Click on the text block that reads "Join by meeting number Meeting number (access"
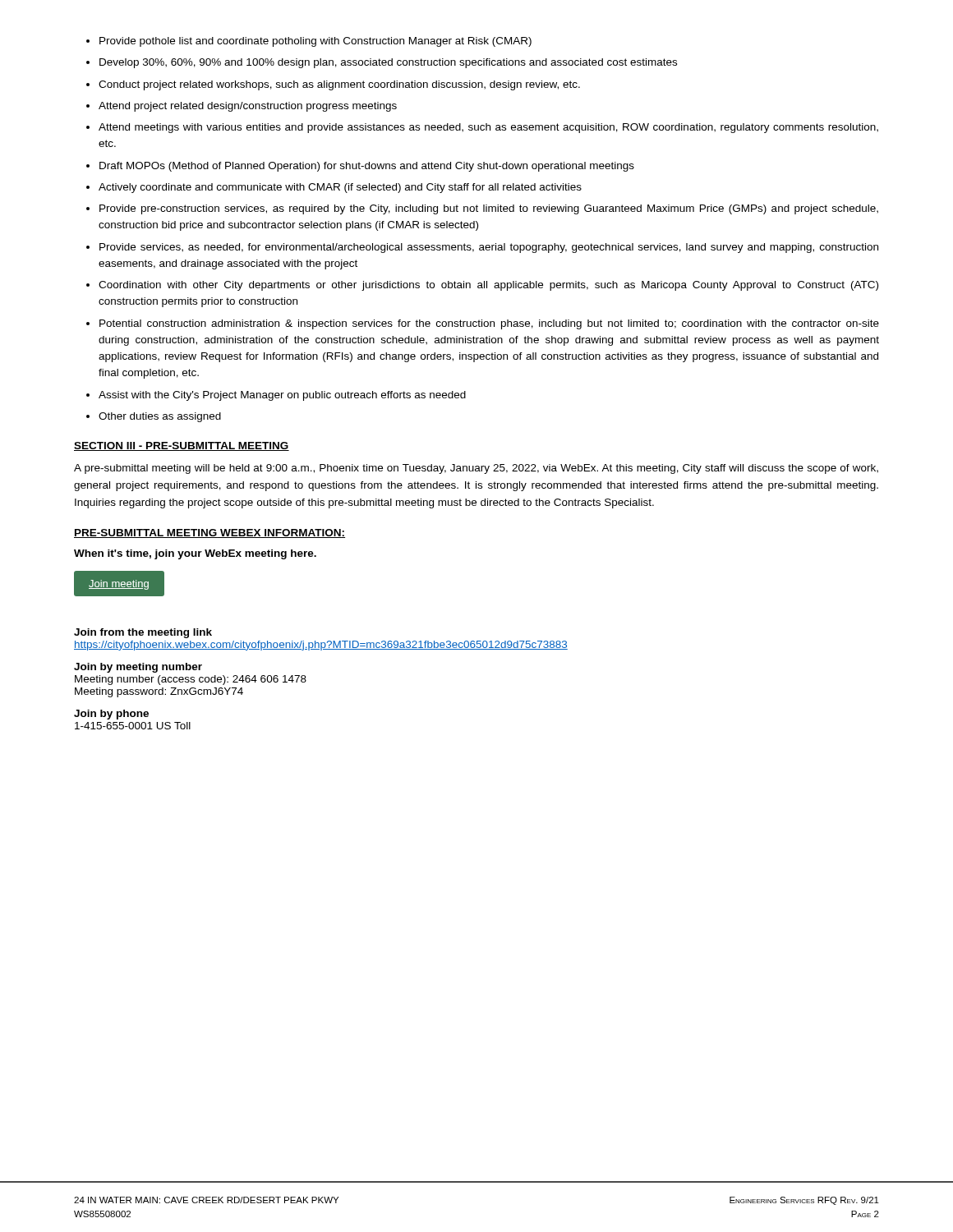This screenshot has height=1232, width=953. click(x=190, y=679)
